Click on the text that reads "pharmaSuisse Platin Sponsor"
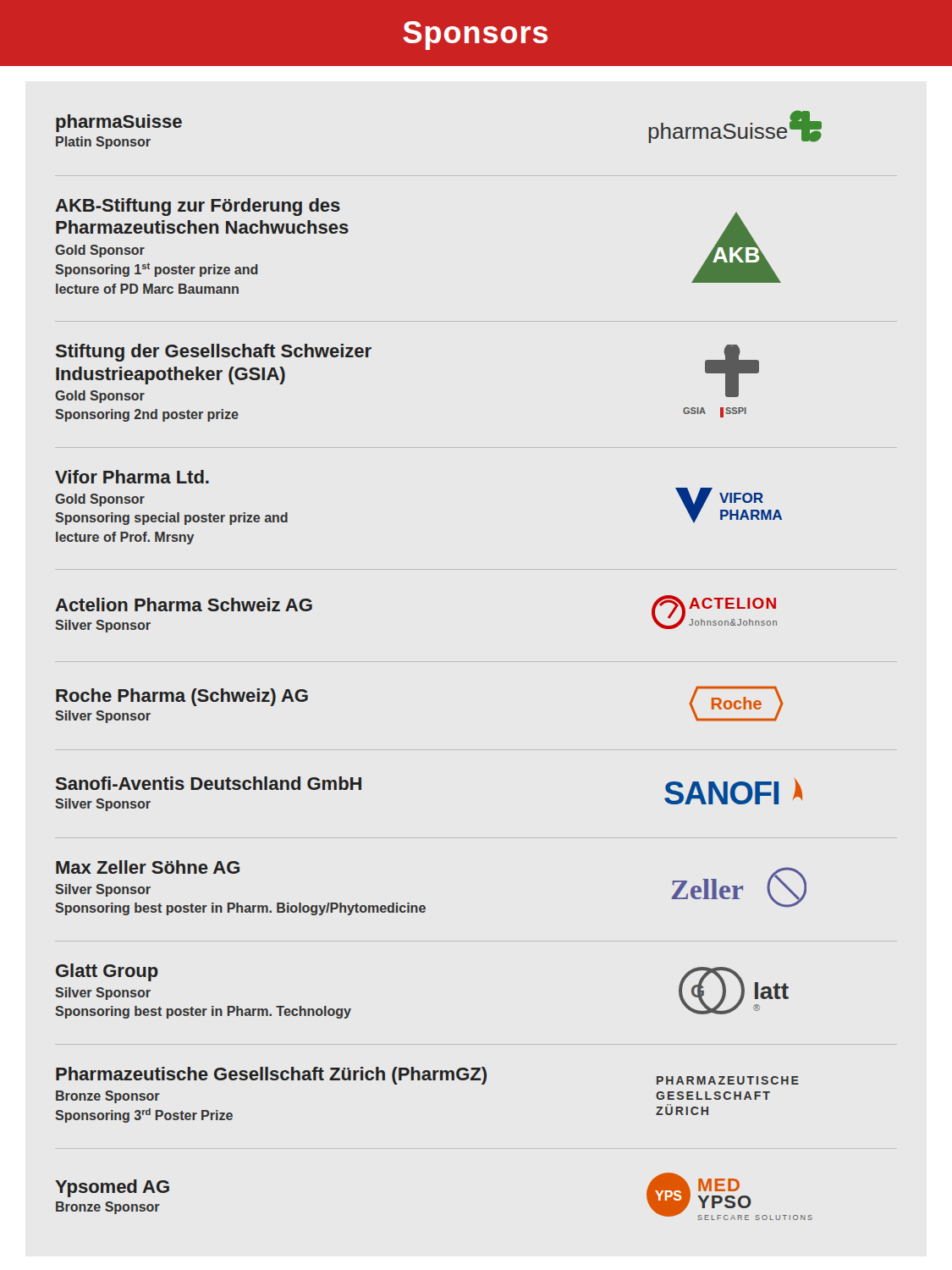The width and height of the screenshot is (952, 1270). click(119, 123)
